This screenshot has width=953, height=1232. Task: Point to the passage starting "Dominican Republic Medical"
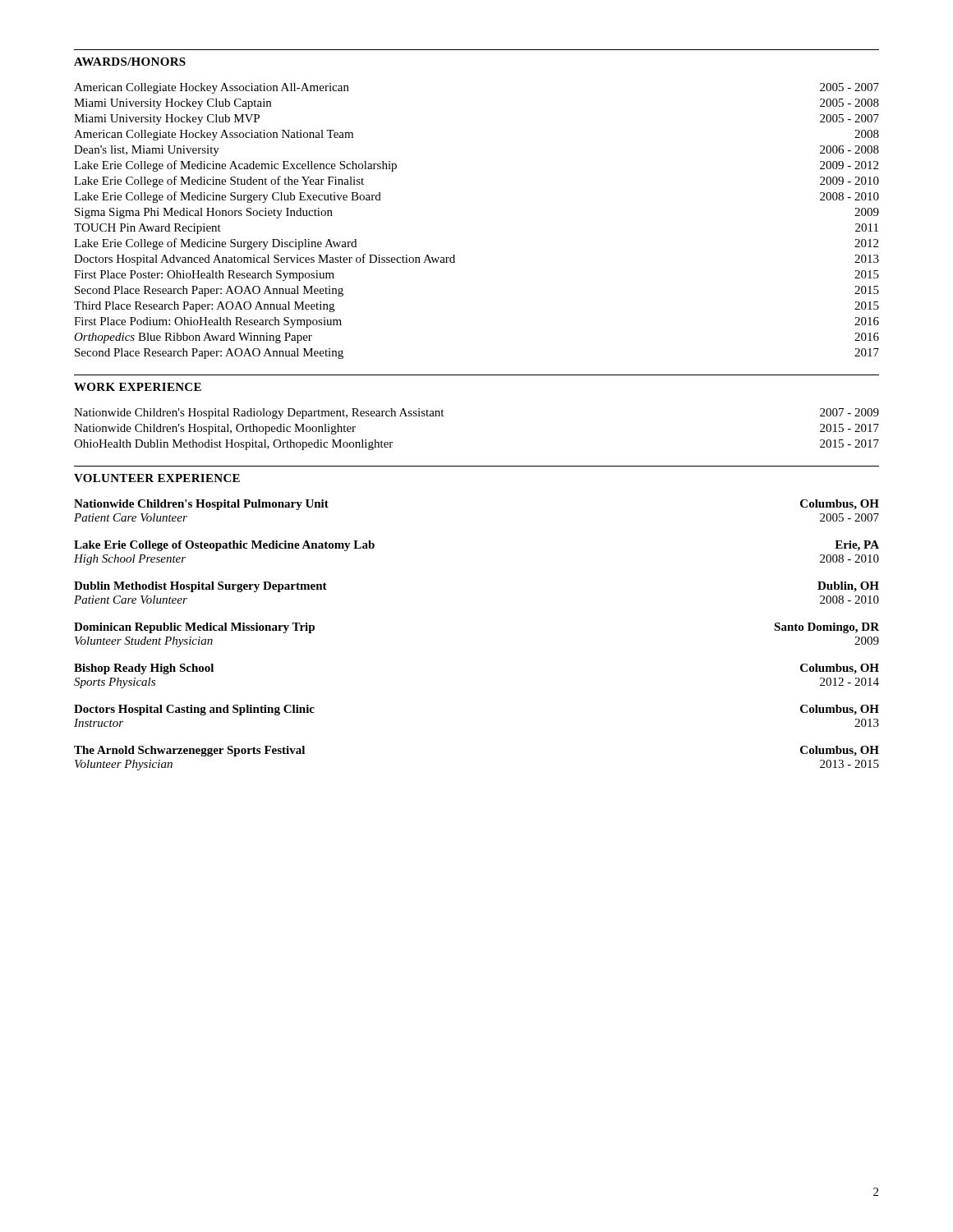pos(207,628)
